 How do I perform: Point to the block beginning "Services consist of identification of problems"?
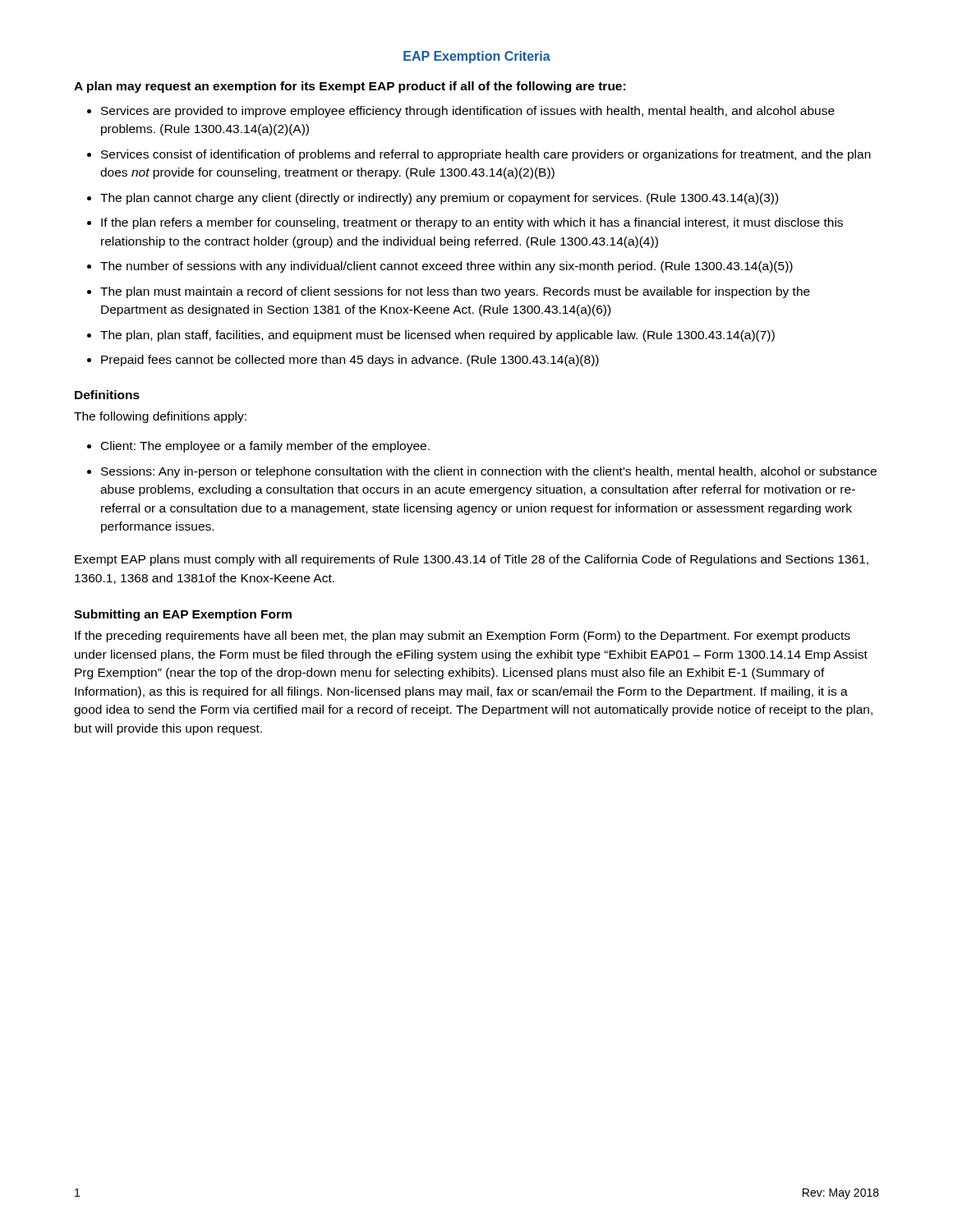490,164
